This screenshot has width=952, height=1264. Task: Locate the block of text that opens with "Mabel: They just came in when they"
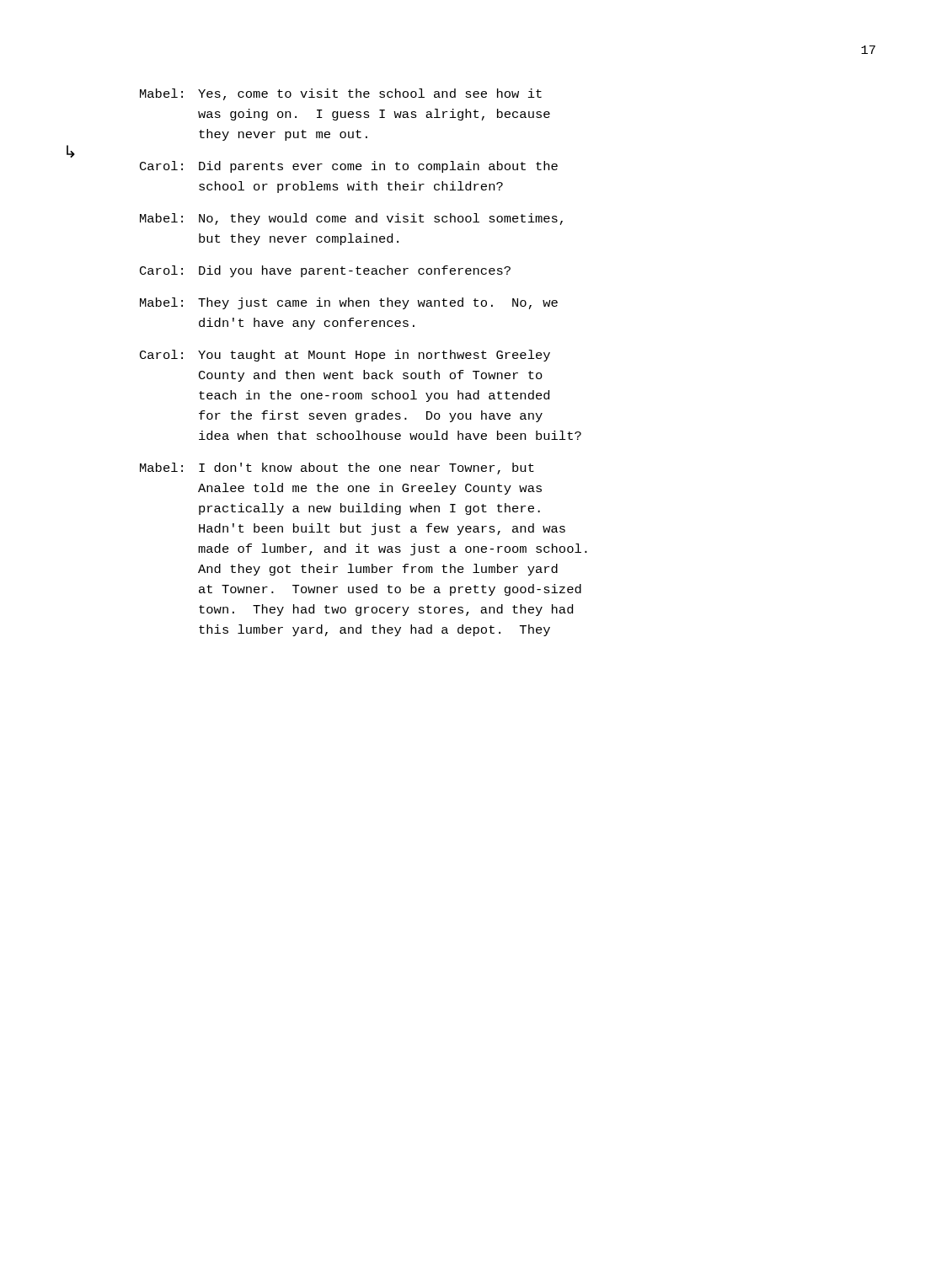tap(508, 314)
